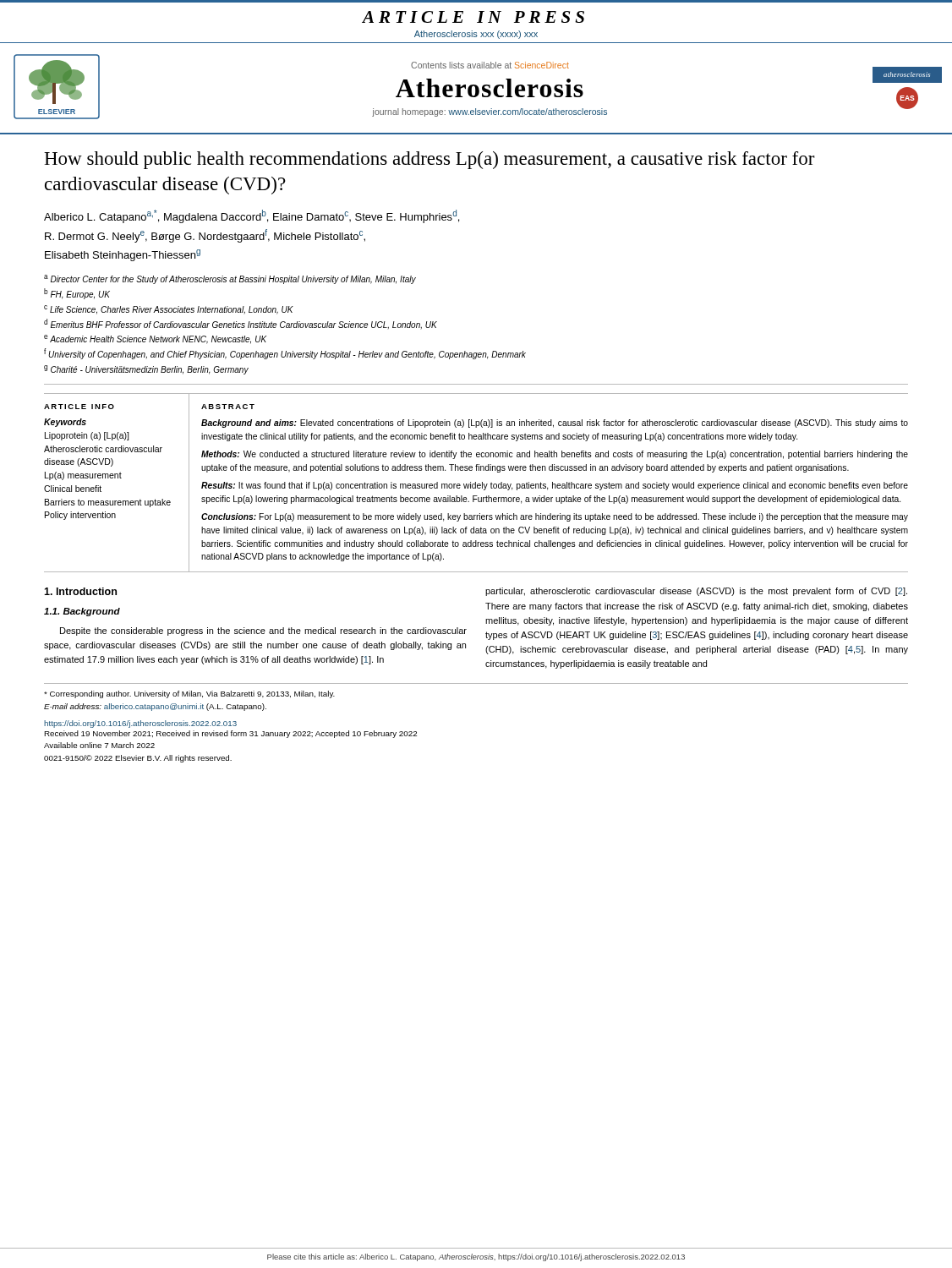Select the text block that says "a Director Center for the"
This screenshot has width=952, height=1268.
(x=230, y=279)
